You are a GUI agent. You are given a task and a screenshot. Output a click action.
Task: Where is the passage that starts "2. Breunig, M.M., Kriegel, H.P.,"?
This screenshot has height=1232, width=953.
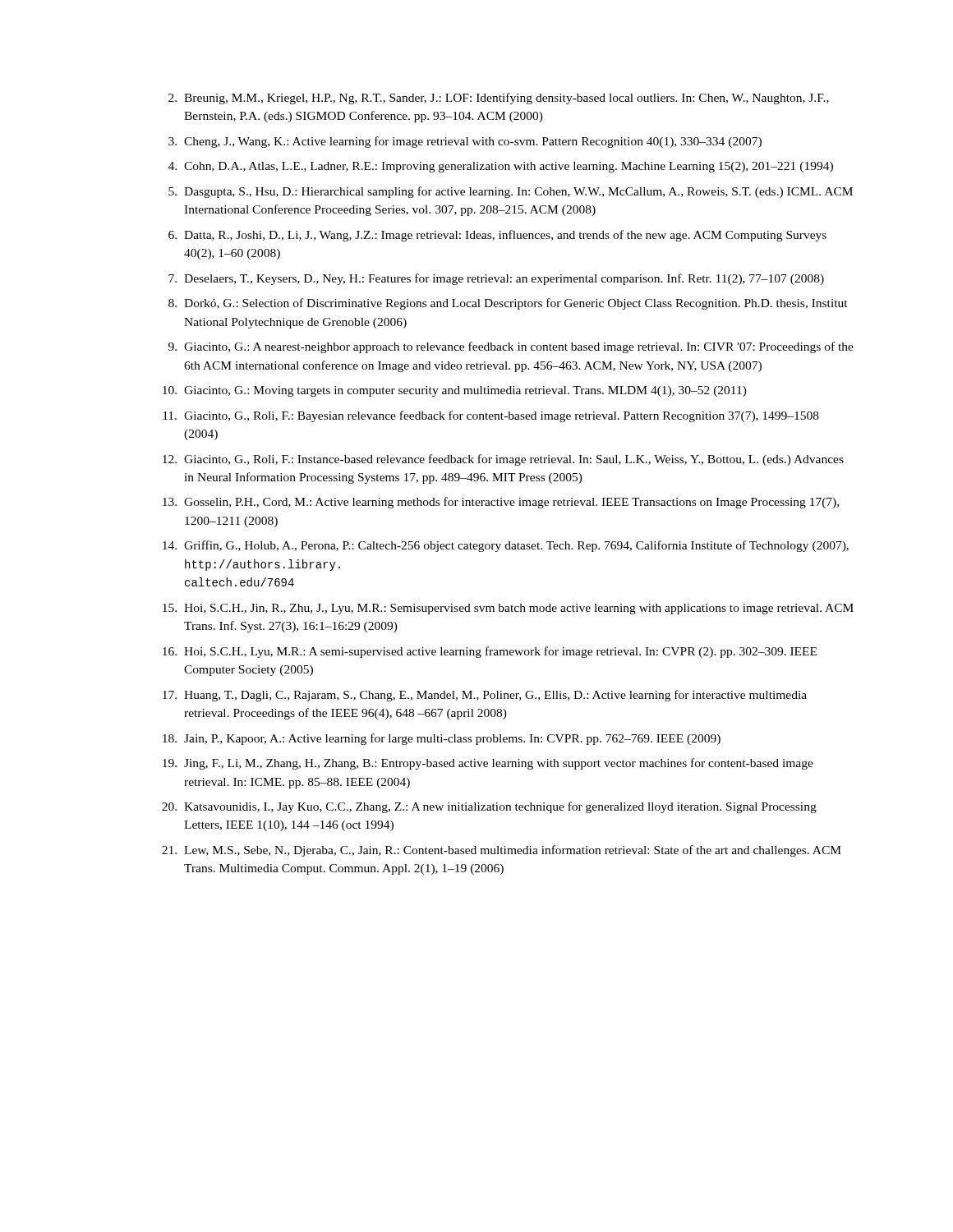500,107
